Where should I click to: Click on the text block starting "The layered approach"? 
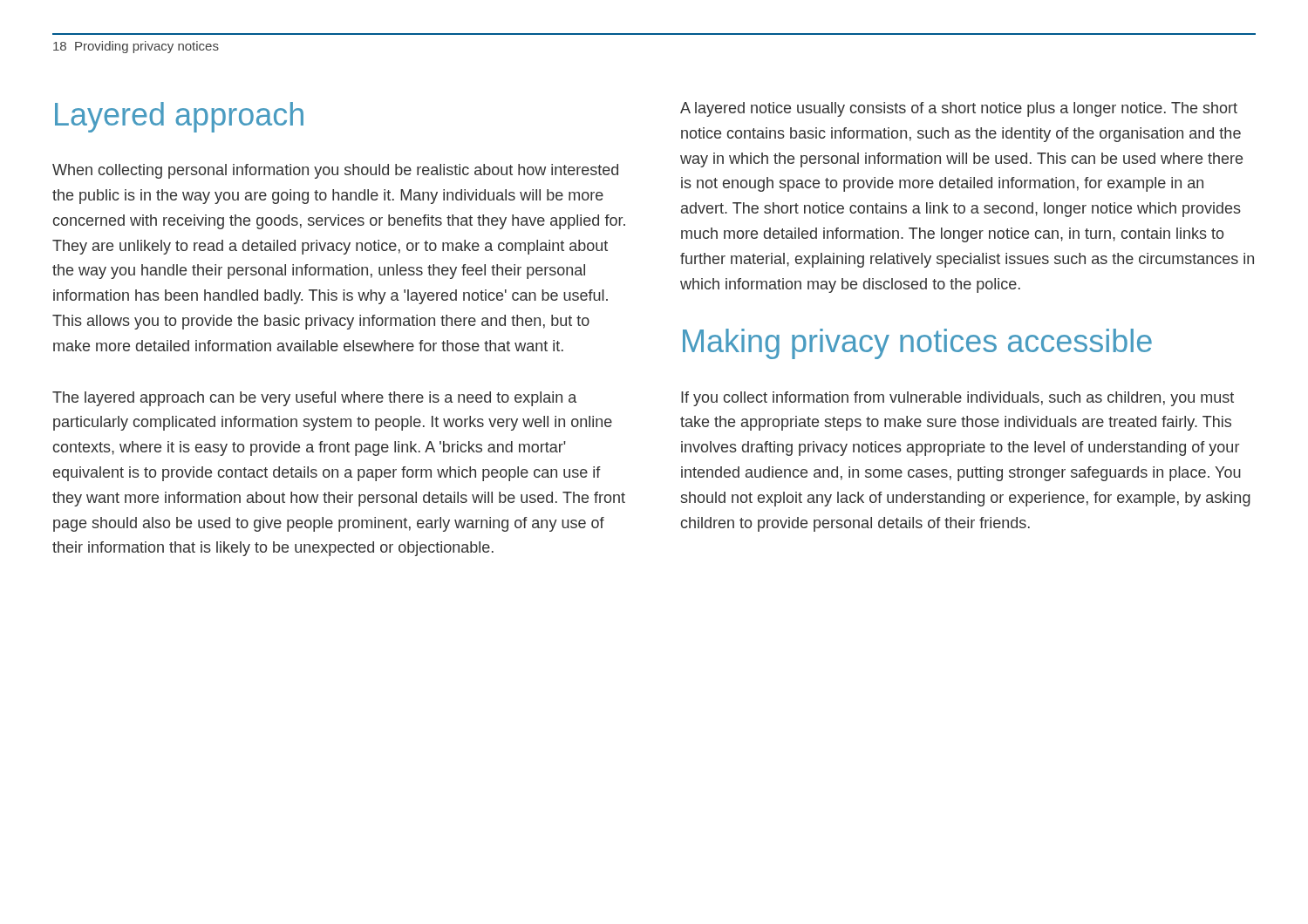tap(340, 473)
